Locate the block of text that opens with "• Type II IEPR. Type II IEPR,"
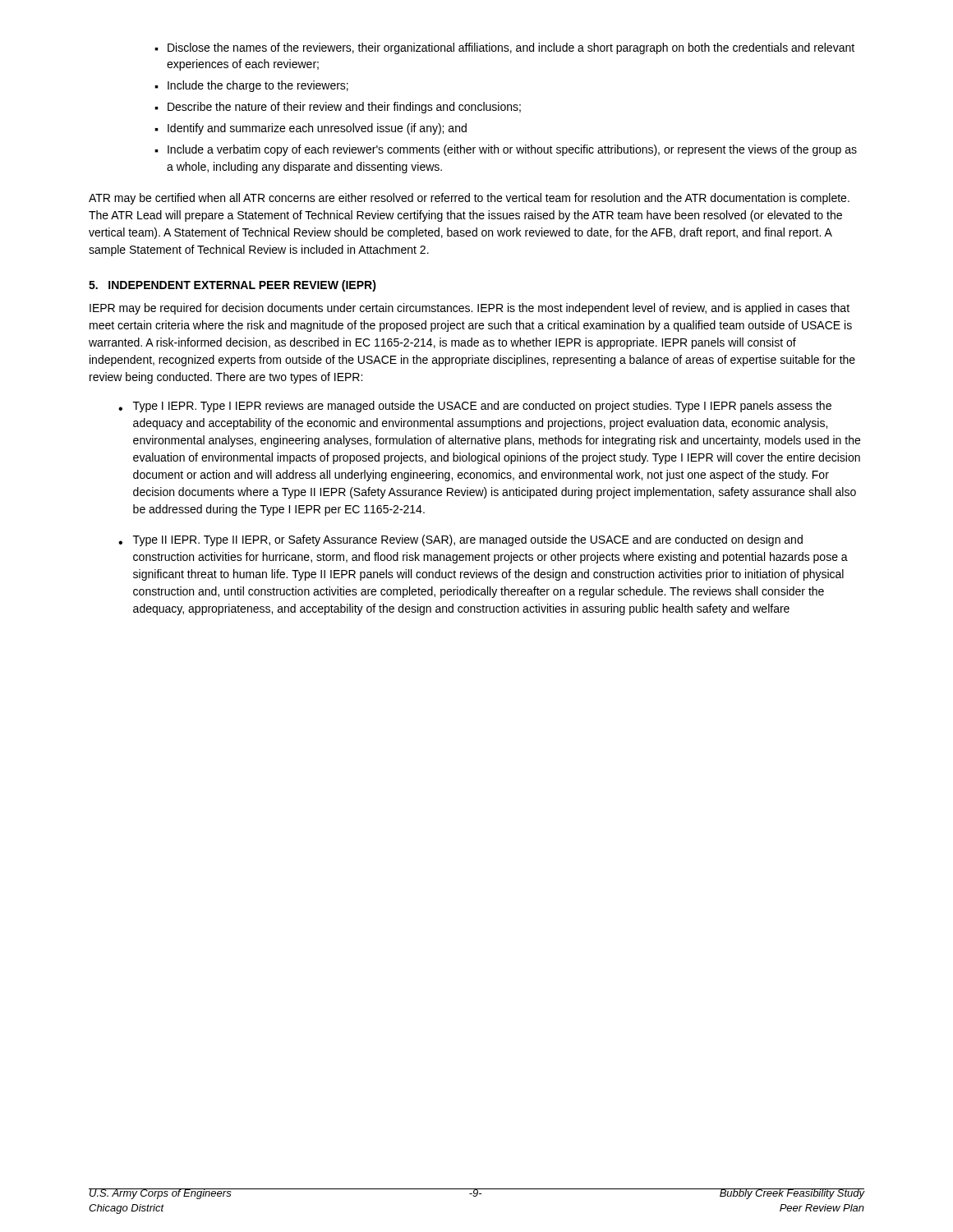Viewport: 953px width, 1232px height. tap(491, 575)
